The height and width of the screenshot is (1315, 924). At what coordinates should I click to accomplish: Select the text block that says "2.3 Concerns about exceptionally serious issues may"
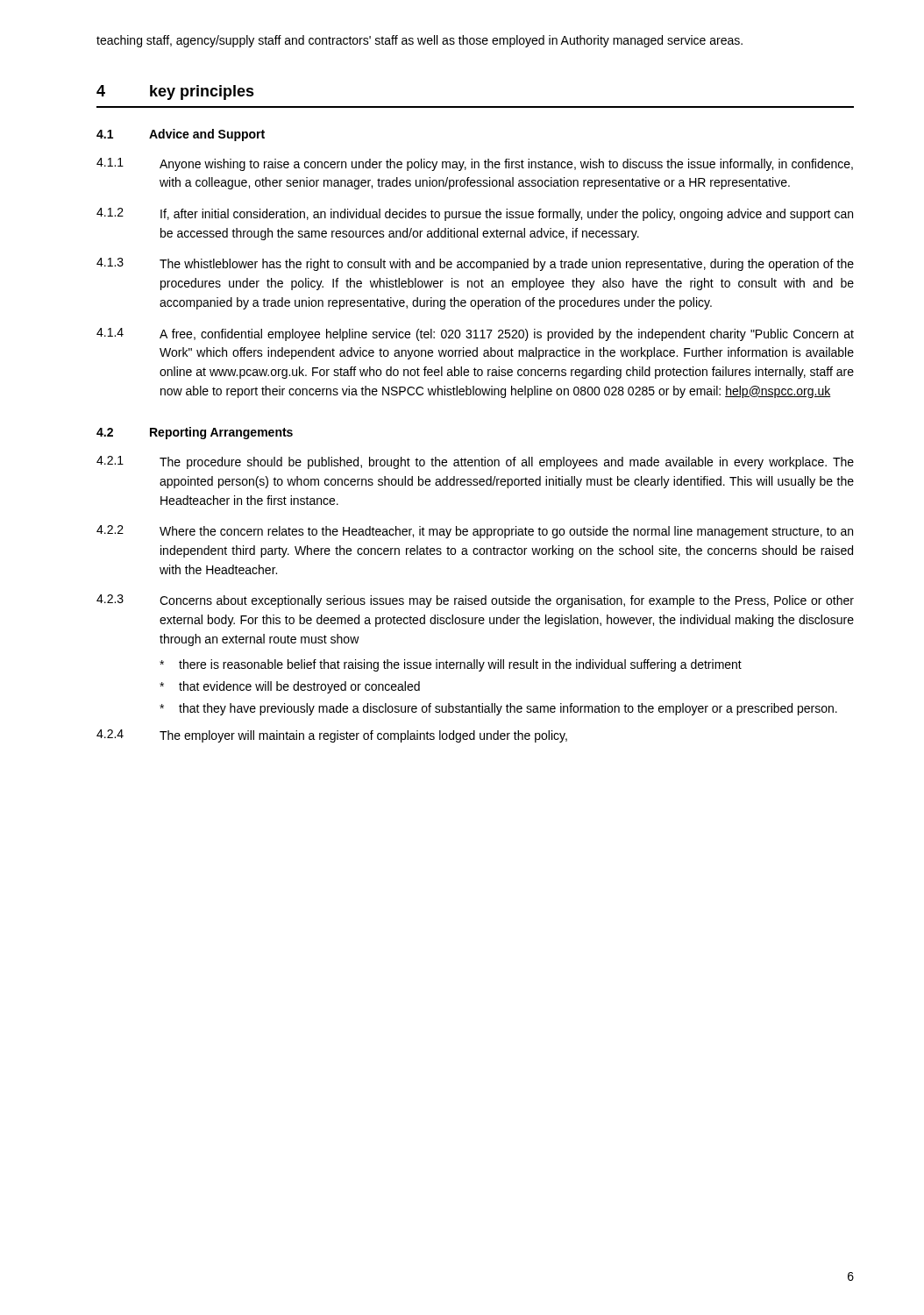(x=475, y=657)
